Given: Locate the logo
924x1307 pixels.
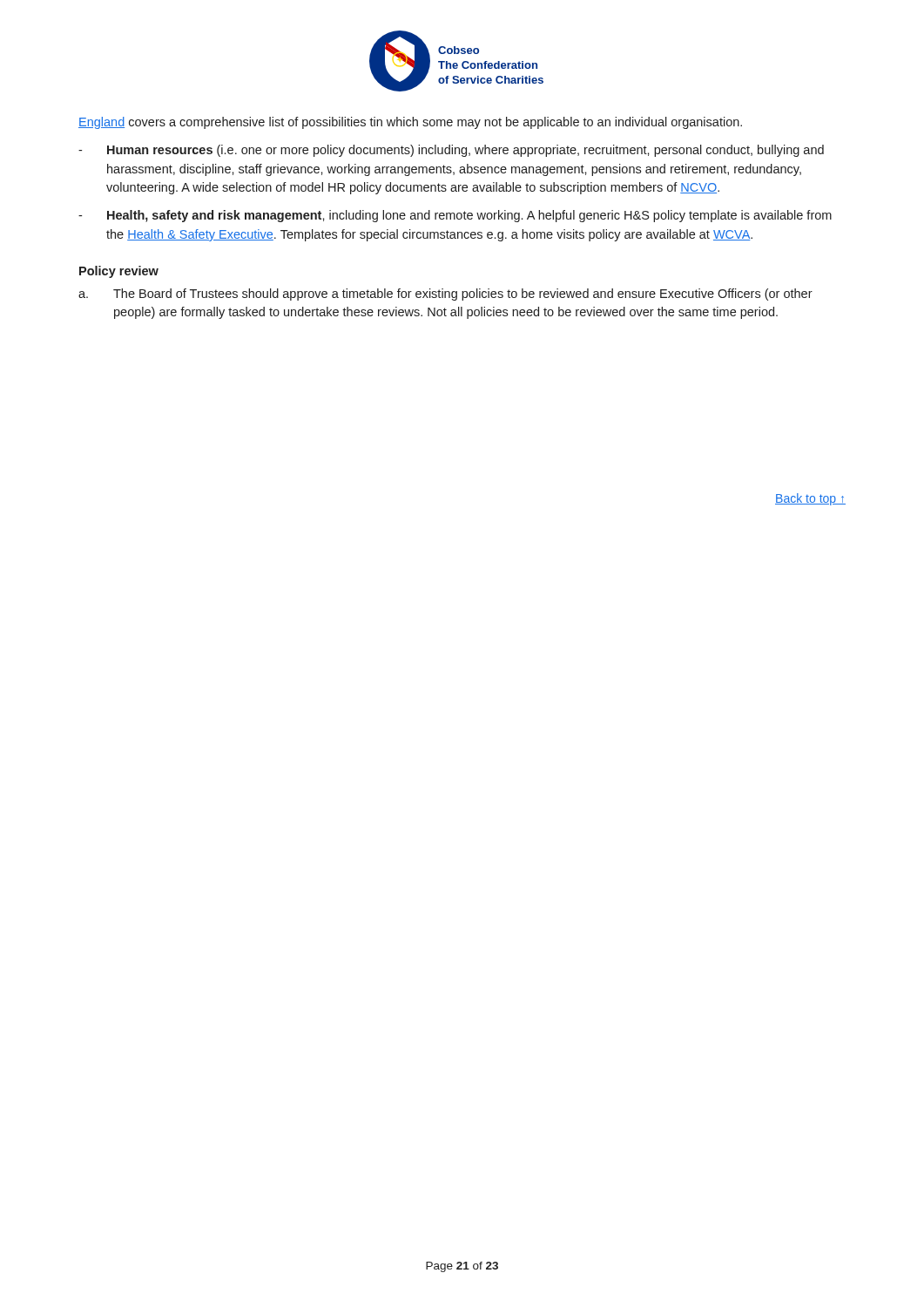Looking at the screenshot, I should (462, 61).
